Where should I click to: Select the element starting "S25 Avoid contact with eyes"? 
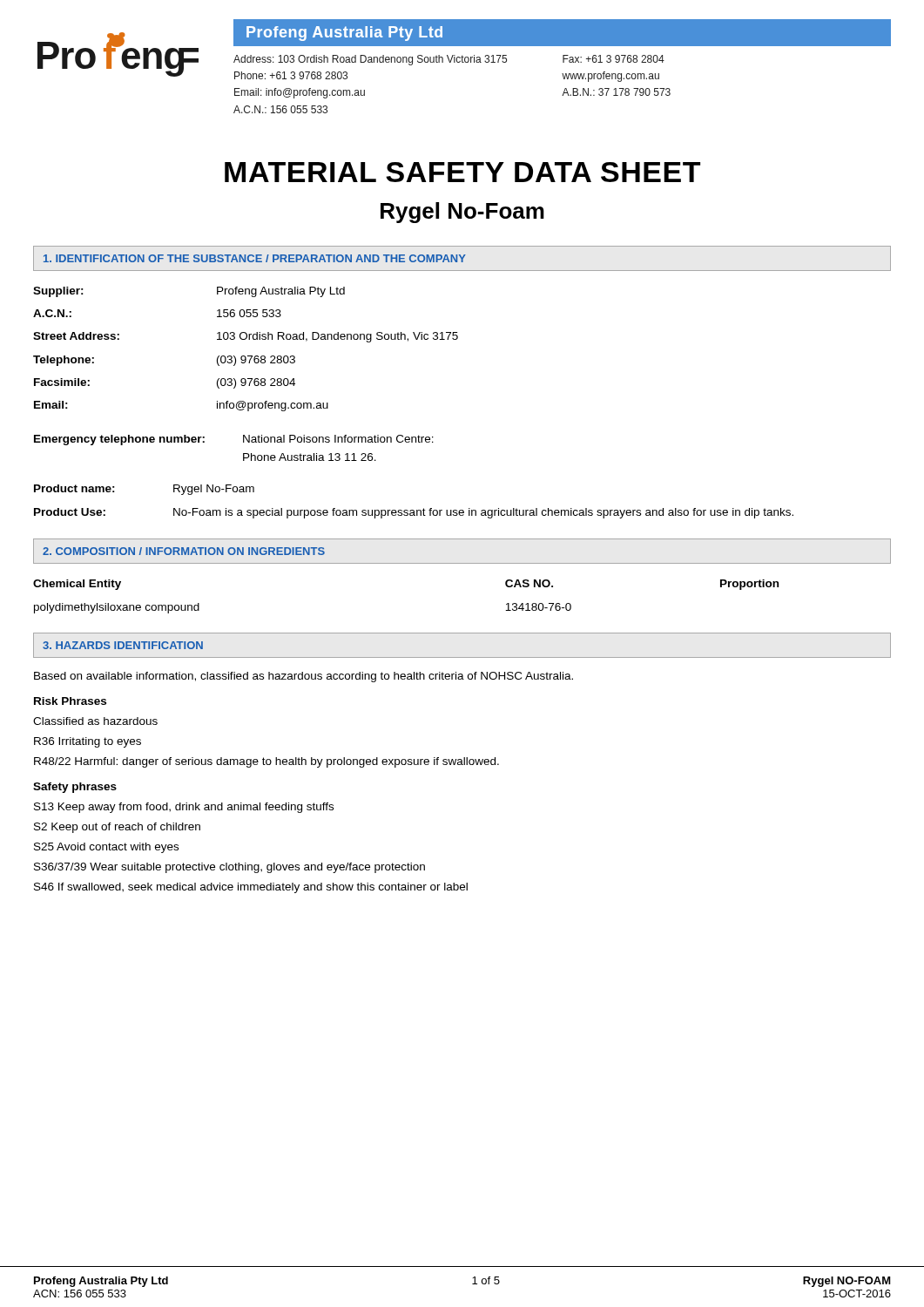pos(106,846)
